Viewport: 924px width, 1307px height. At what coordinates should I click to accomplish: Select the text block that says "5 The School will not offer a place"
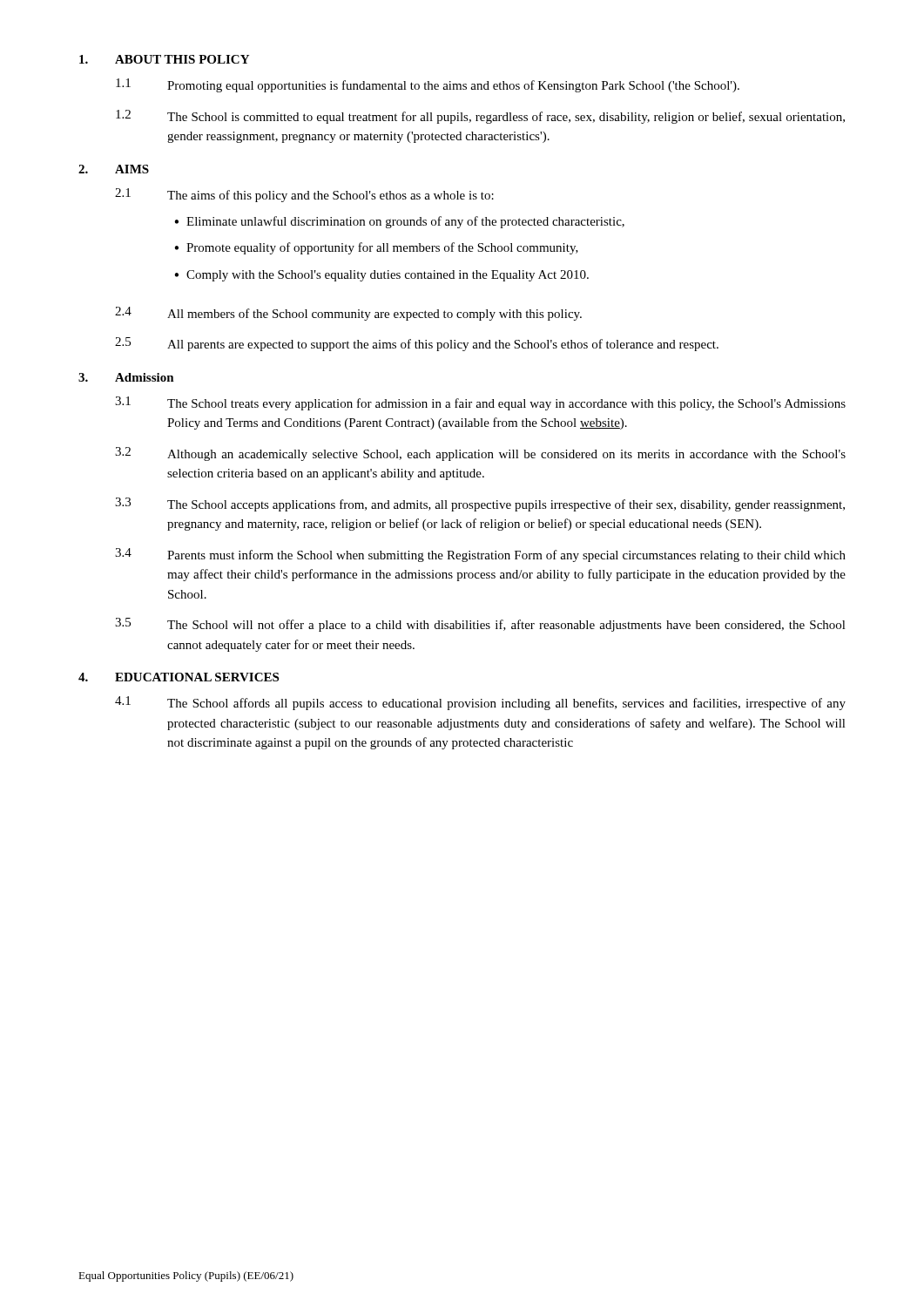tap(462, 635)
